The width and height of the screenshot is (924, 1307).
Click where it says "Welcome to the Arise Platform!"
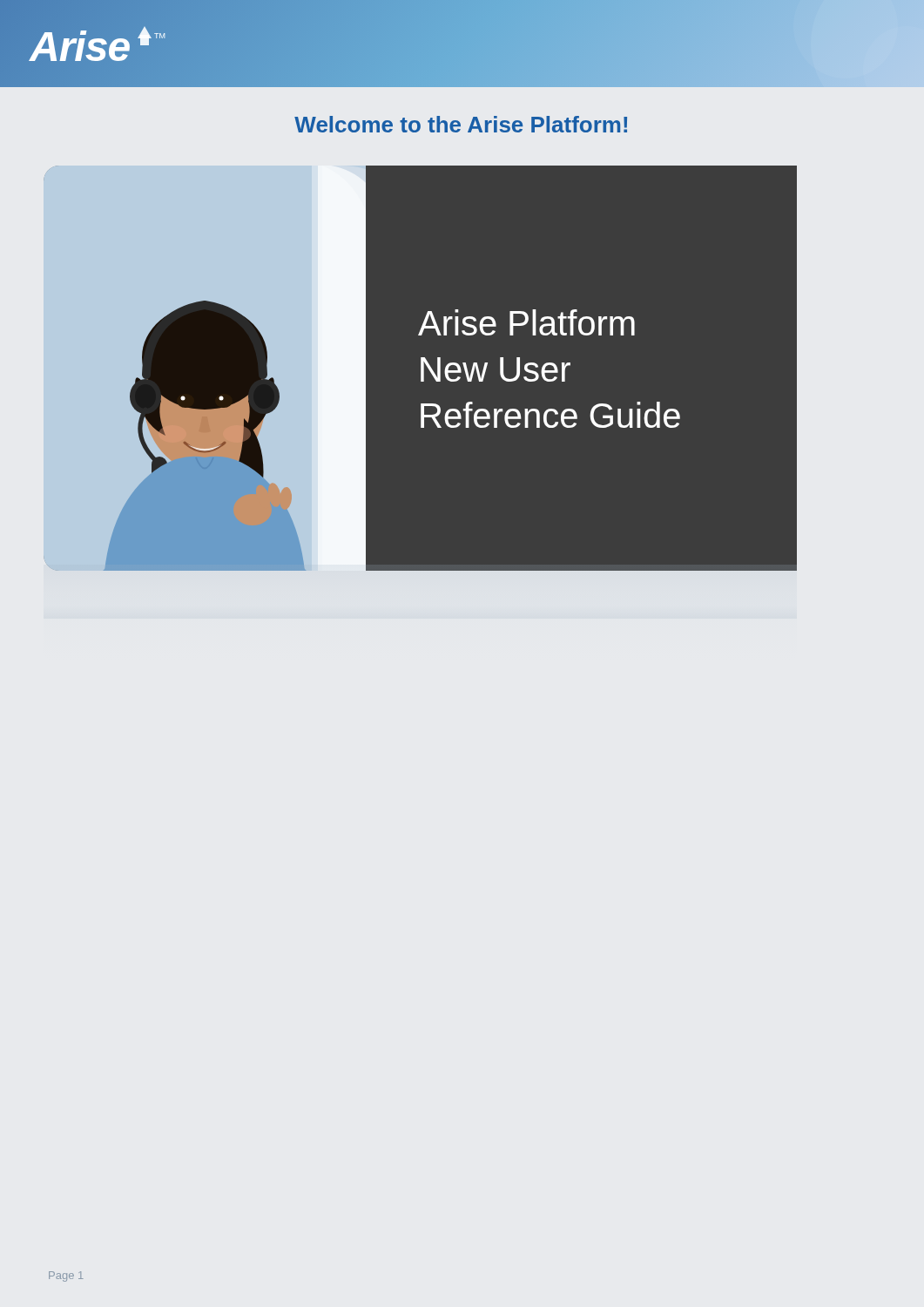pos(462,125)
